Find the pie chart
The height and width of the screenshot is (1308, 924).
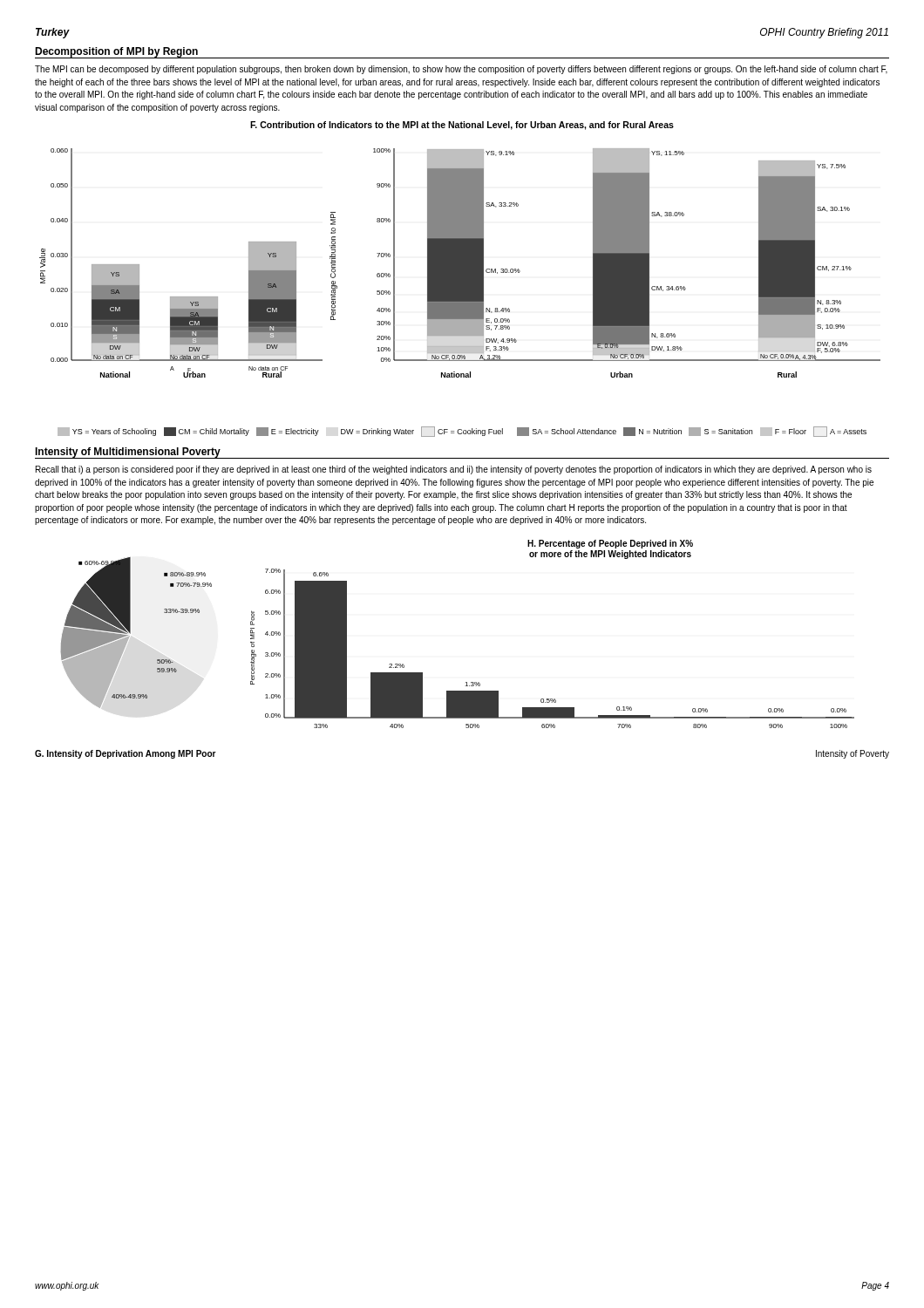[x=135, y=640]
